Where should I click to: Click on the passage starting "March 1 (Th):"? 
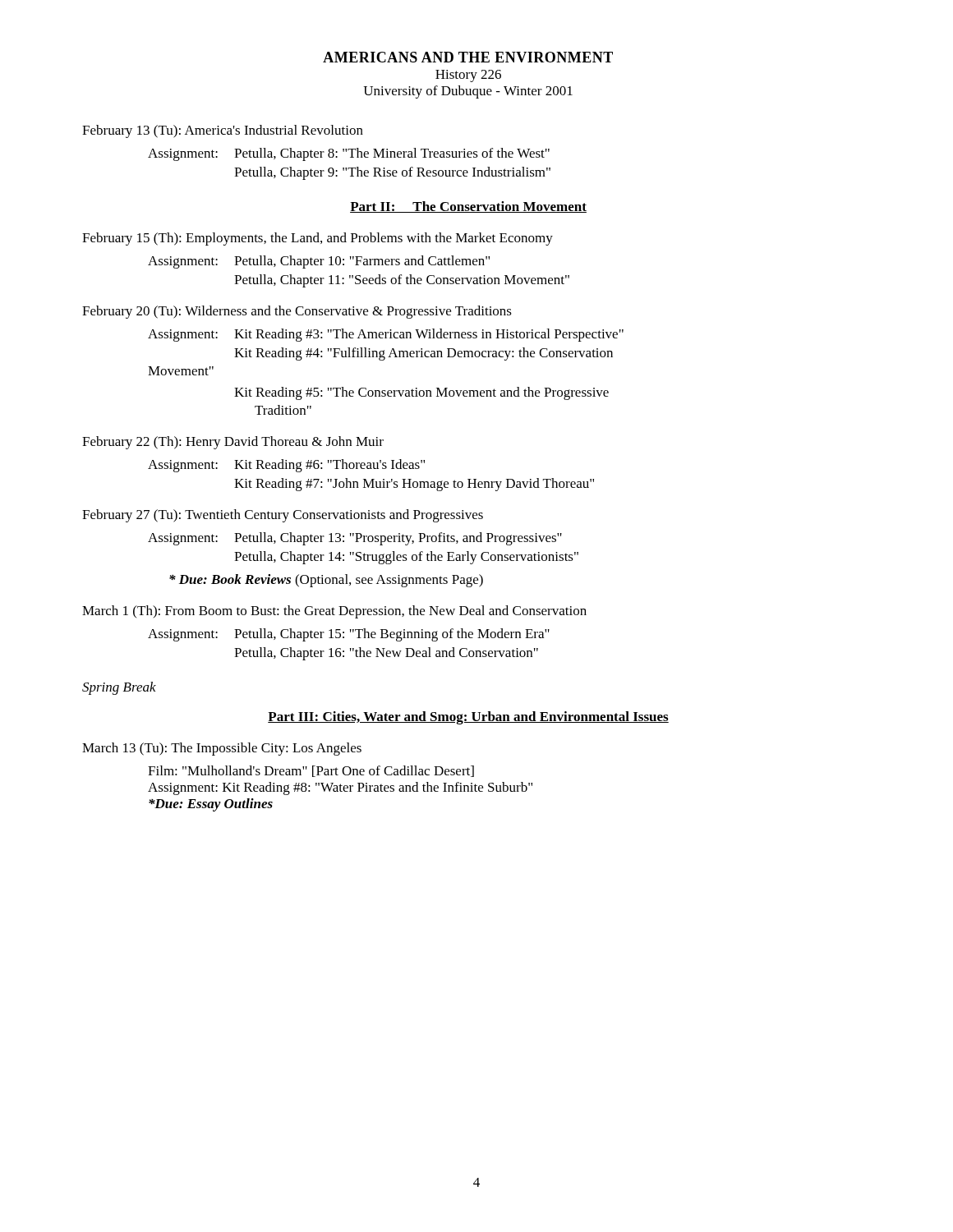[x=334, y=611]
